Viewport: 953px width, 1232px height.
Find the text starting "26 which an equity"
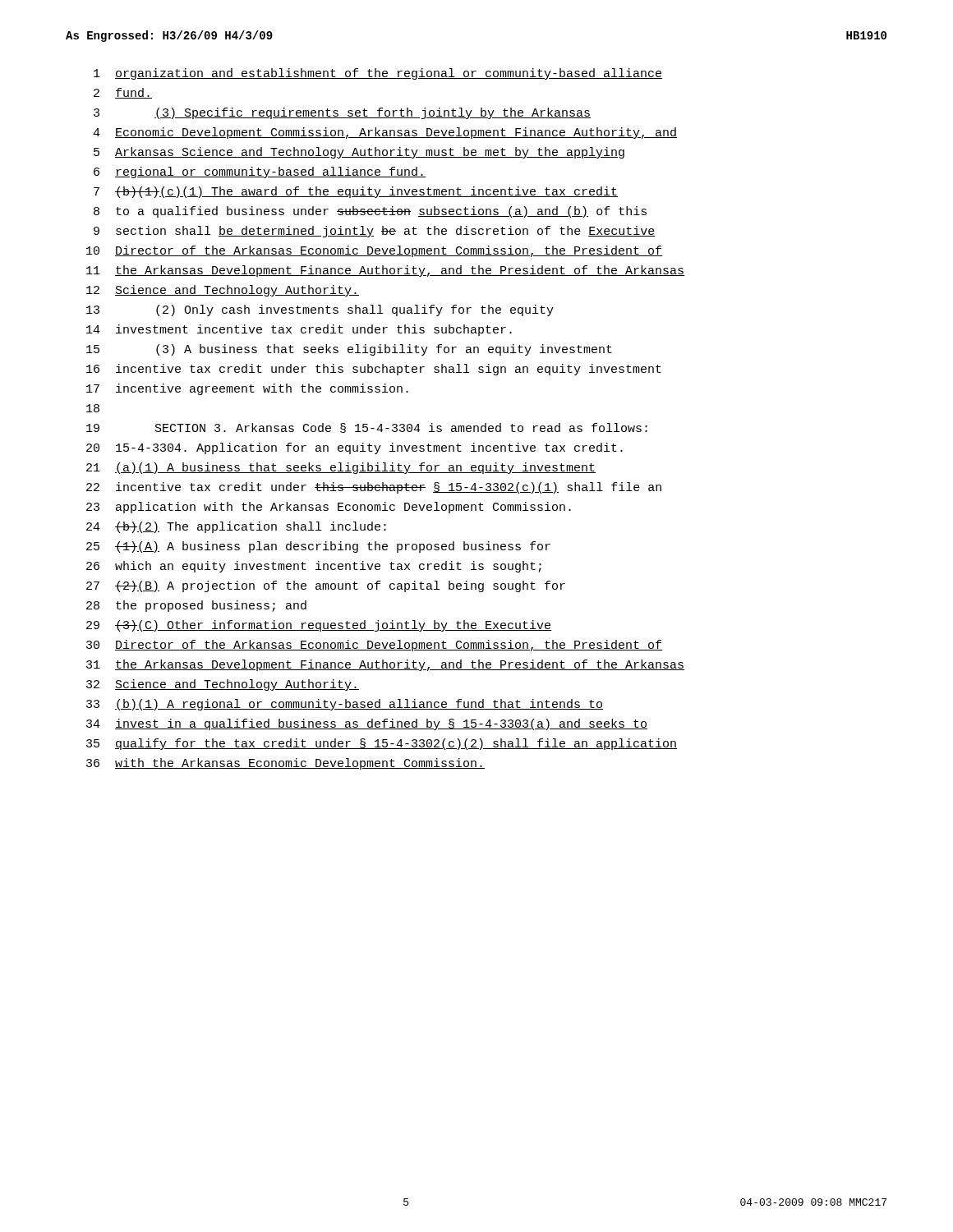tap(476, 568)
